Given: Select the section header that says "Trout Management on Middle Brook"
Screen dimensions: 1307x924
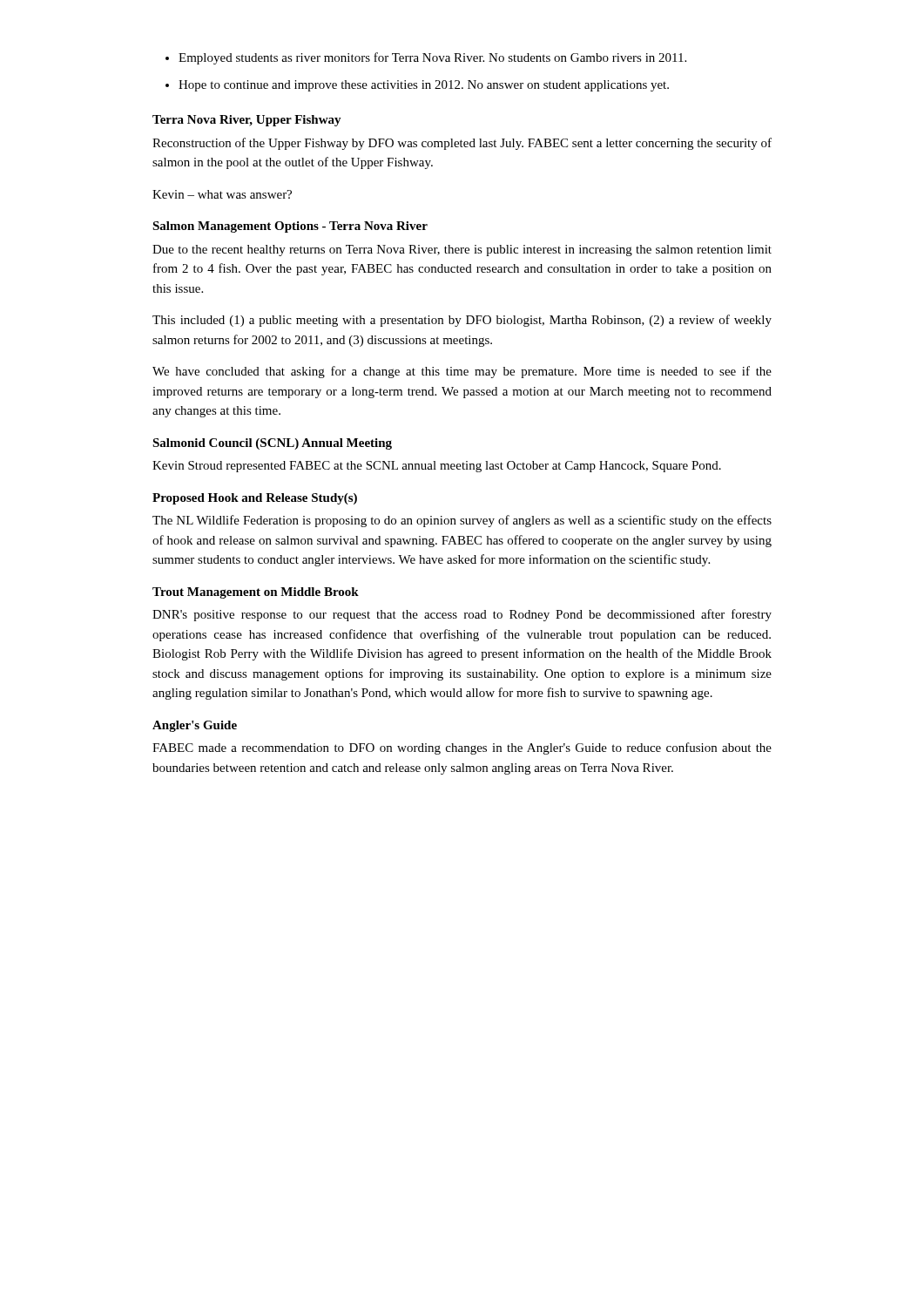Looking at the screenshot, I should tap(255, 591).
